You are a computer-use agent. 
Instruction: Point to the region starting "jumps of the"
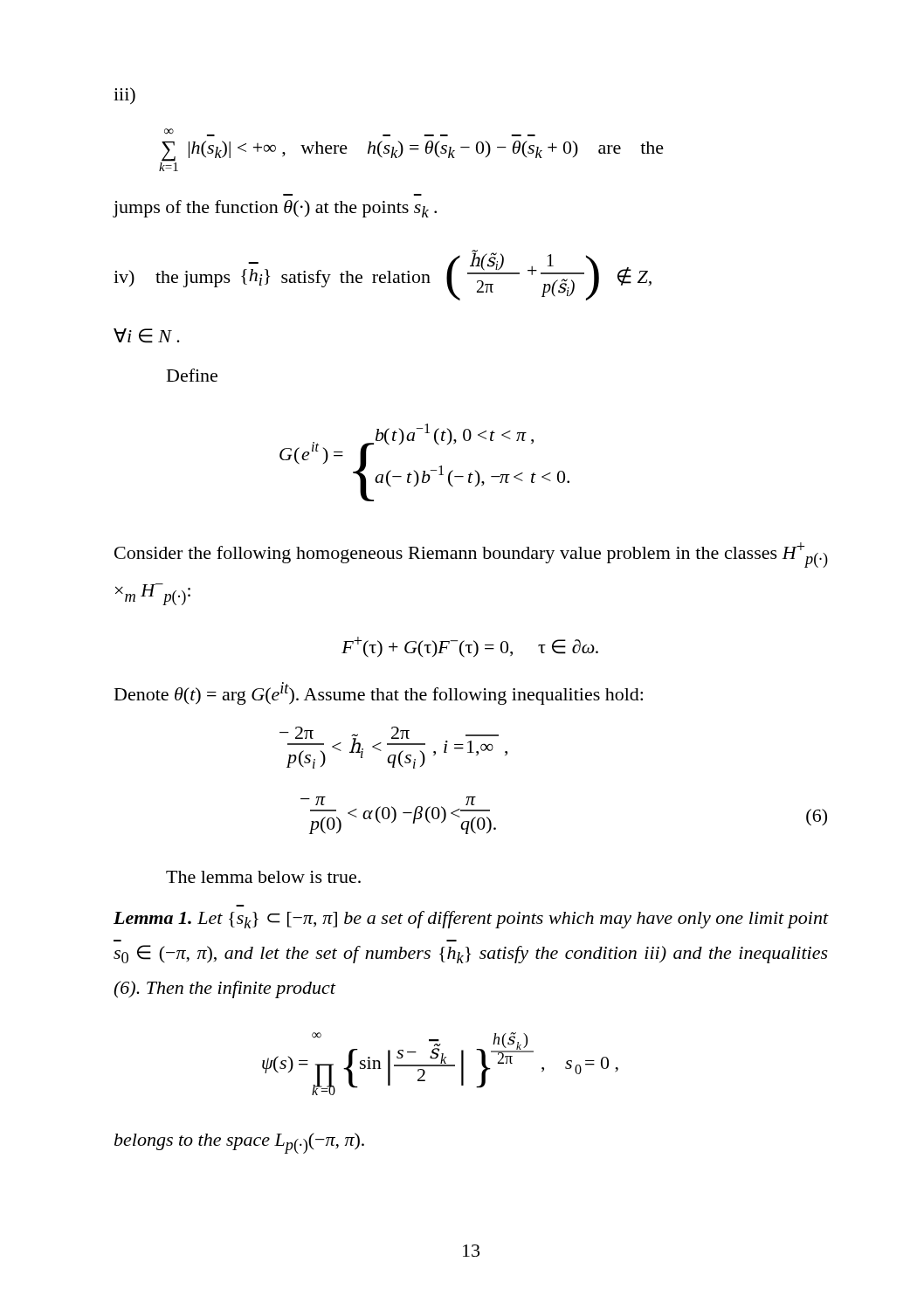[x=276, y=208]
